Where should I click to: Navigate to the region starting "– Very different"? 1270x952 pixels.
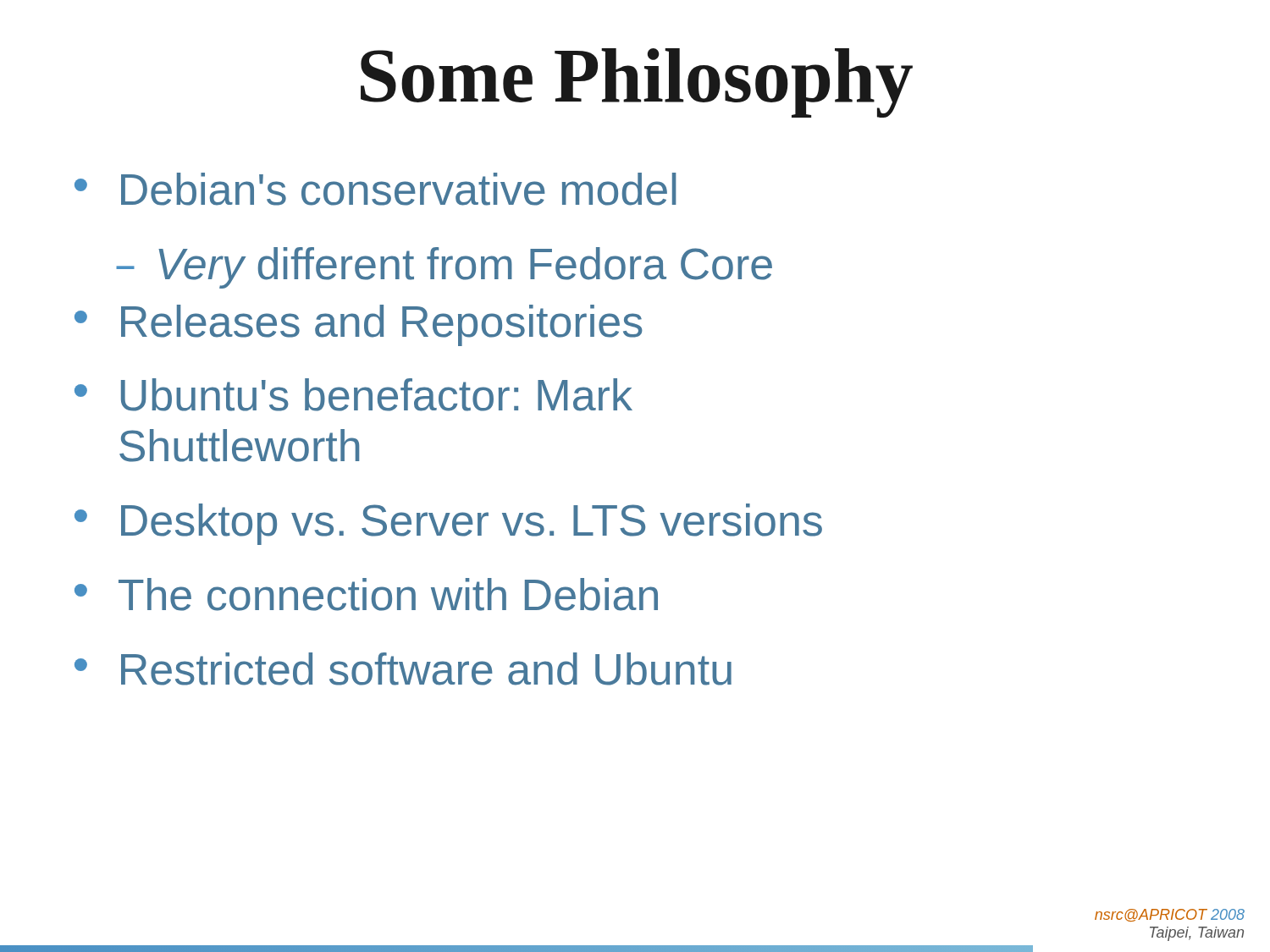coord(444,265)
